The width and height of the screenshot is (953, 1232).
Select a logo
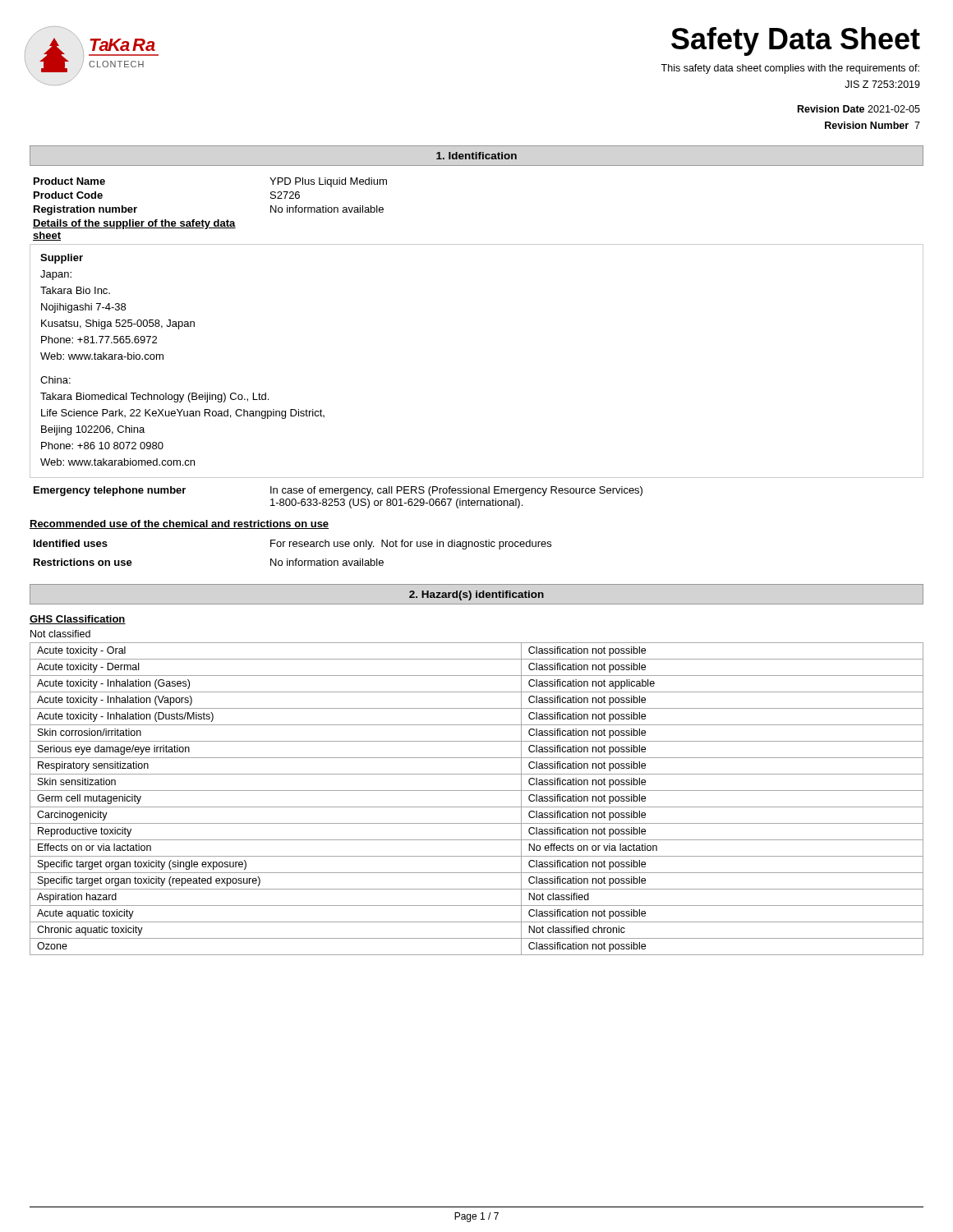pyautogui.click(x=111, y=57)
